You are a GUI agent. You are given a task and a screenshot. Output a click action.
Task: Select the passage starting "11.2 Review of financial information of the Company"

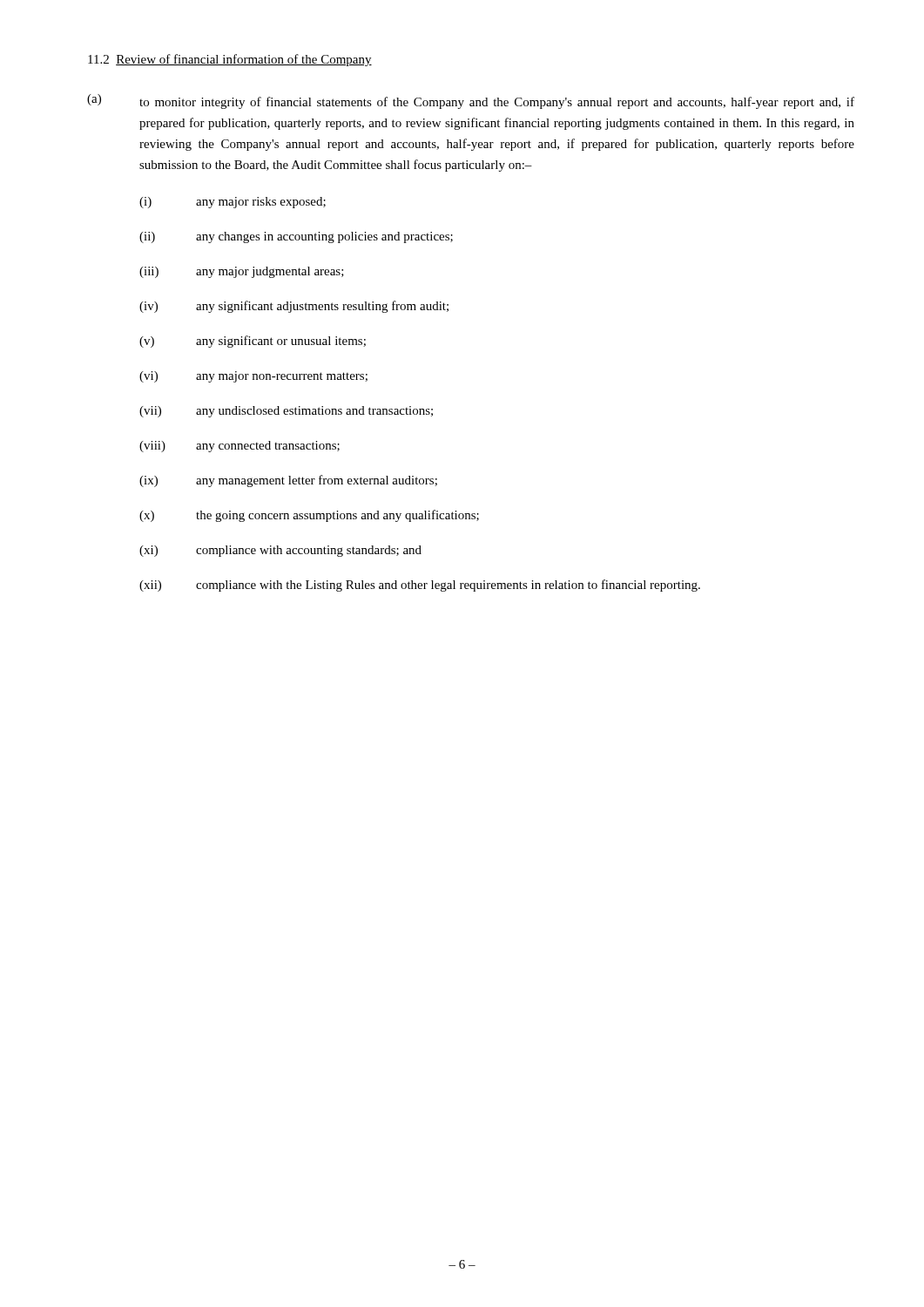tap(229, 59)
